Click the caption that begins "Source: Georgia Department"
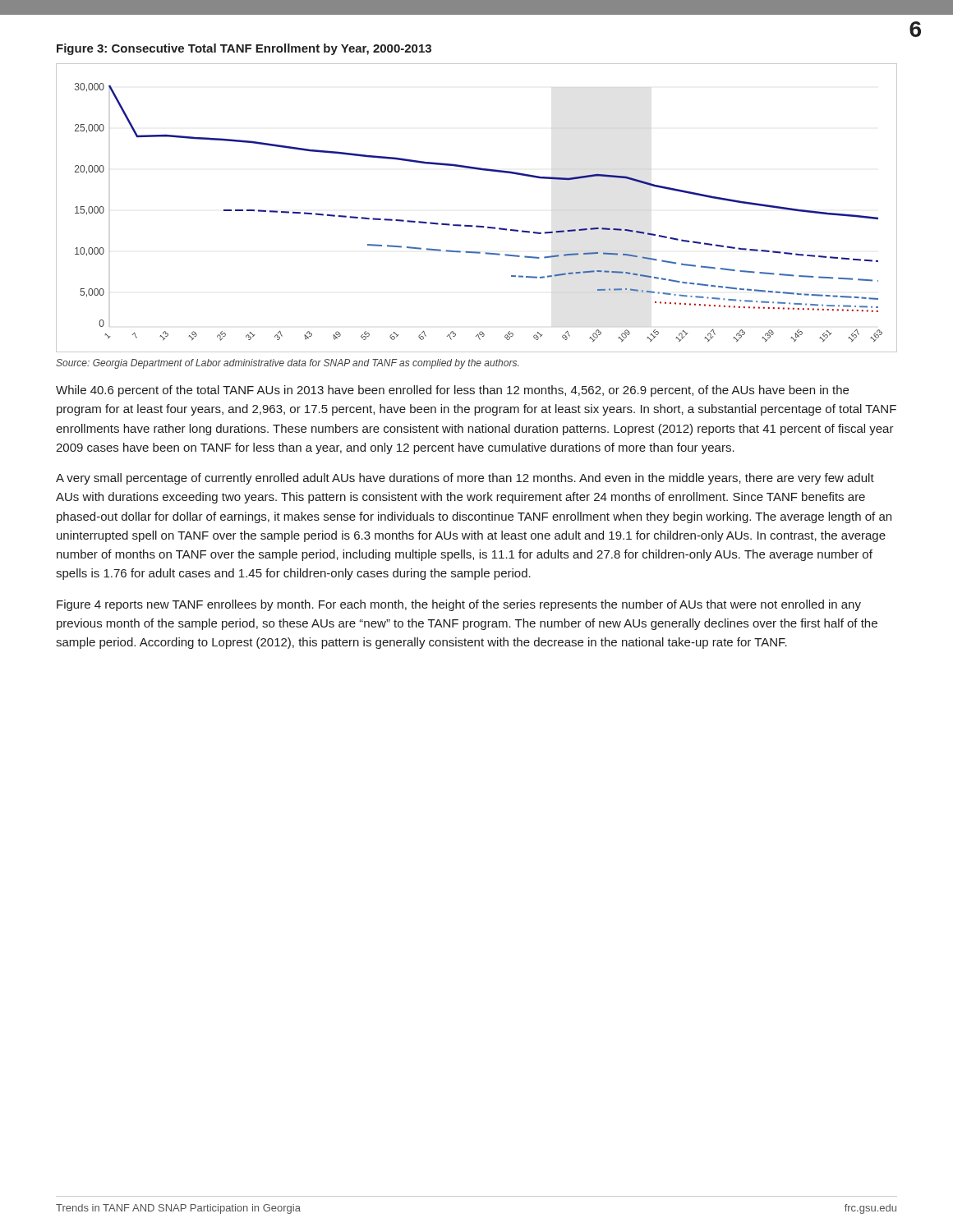953x1232 pixels. click(288, 363)
